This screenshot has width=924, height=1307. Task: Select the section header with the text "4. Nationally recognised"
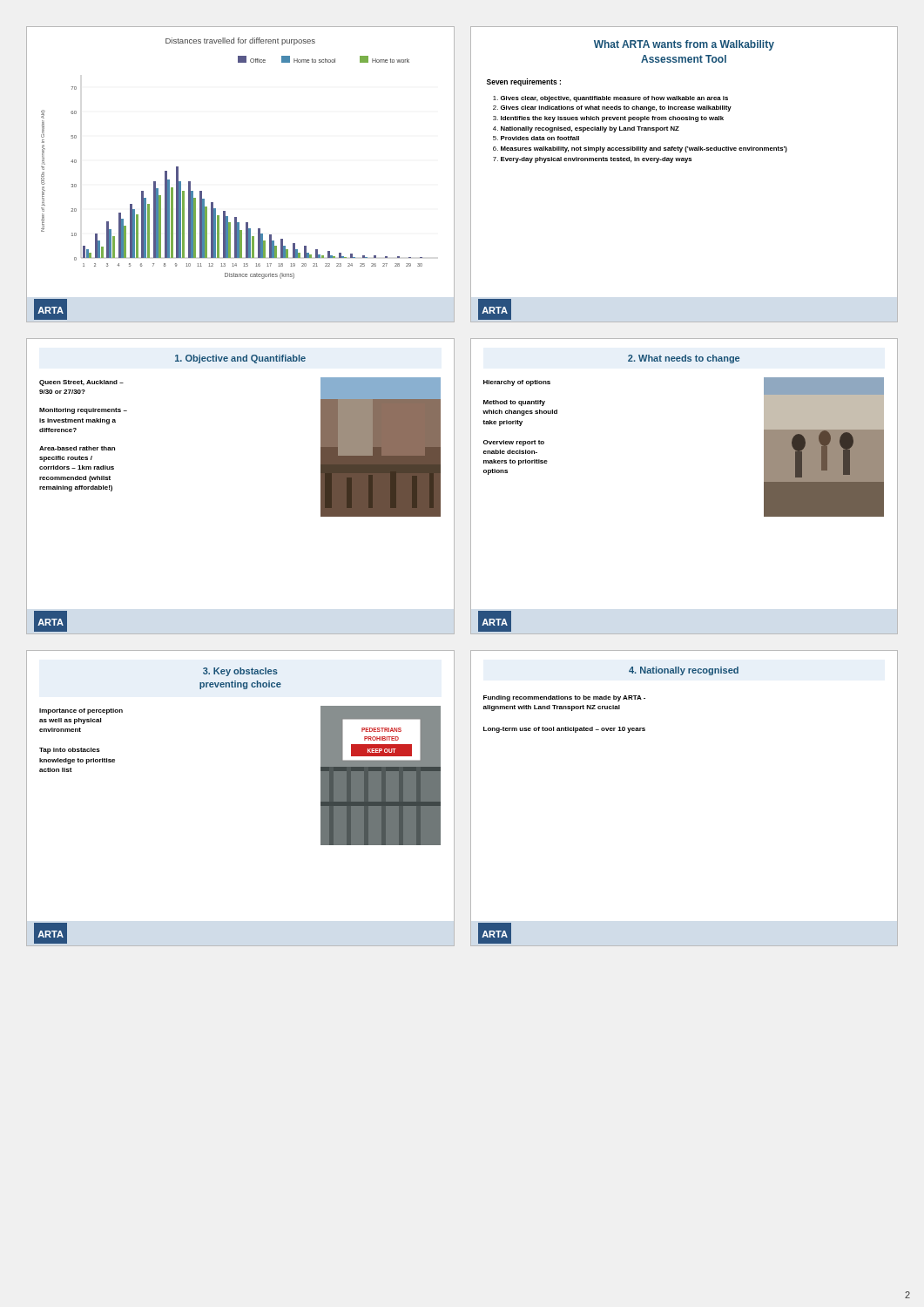click(x=684, y=670)
